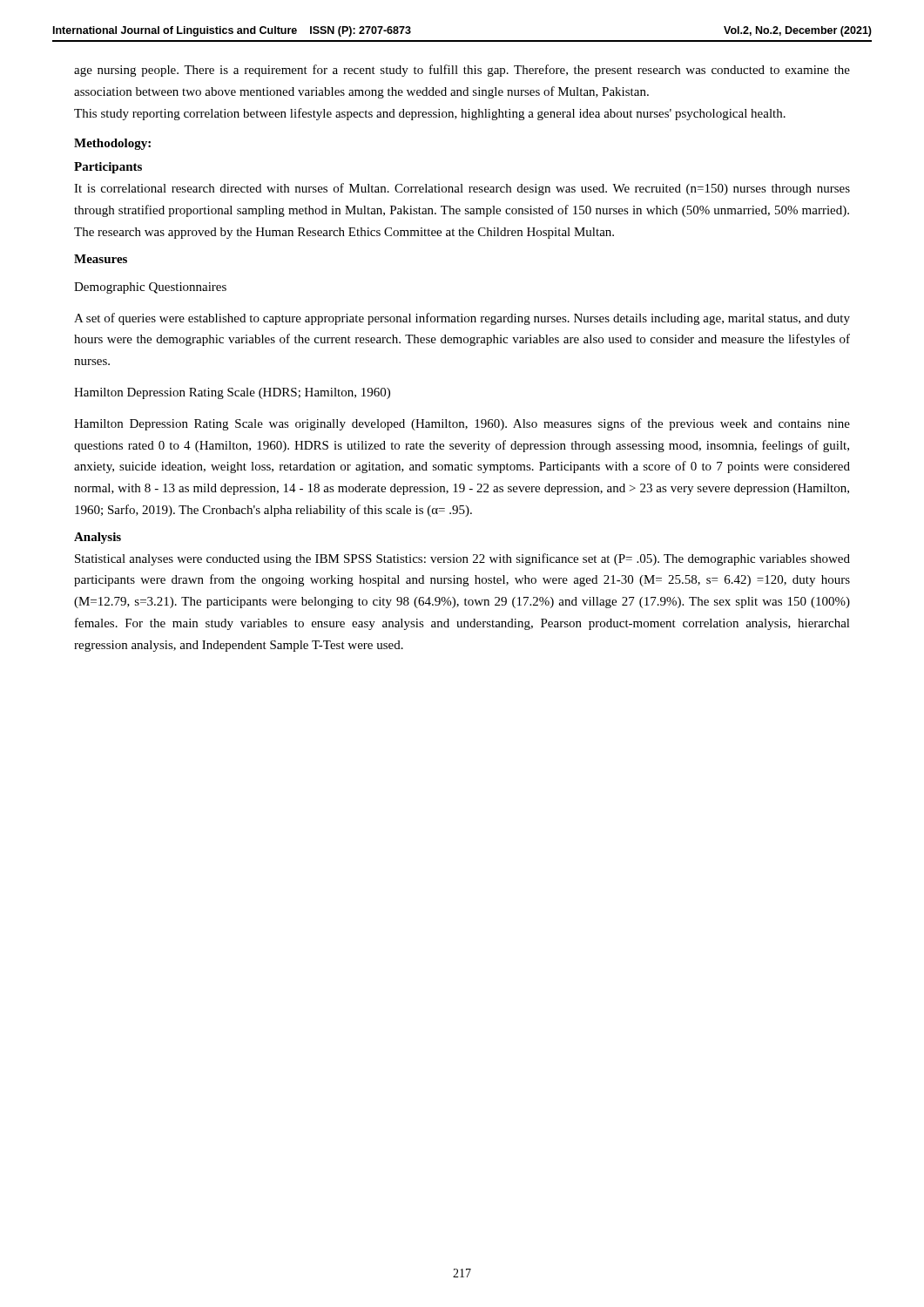Point to the text starting "Demographic Questionnaires"

(x=150, y=288)
